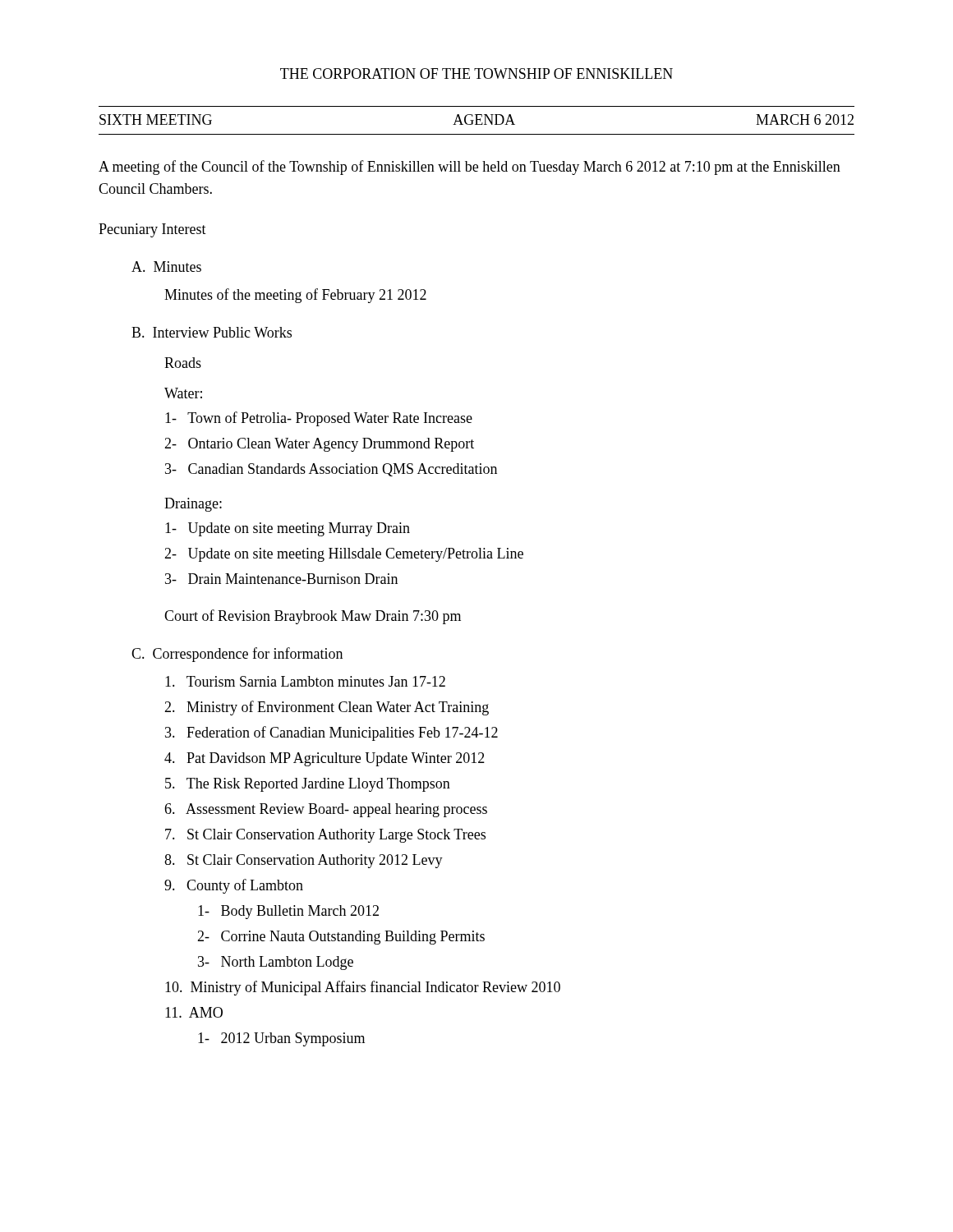Select the block starting "Minutes of the meeting of"
Viewport: 953px width, 1232px height.
296,295
